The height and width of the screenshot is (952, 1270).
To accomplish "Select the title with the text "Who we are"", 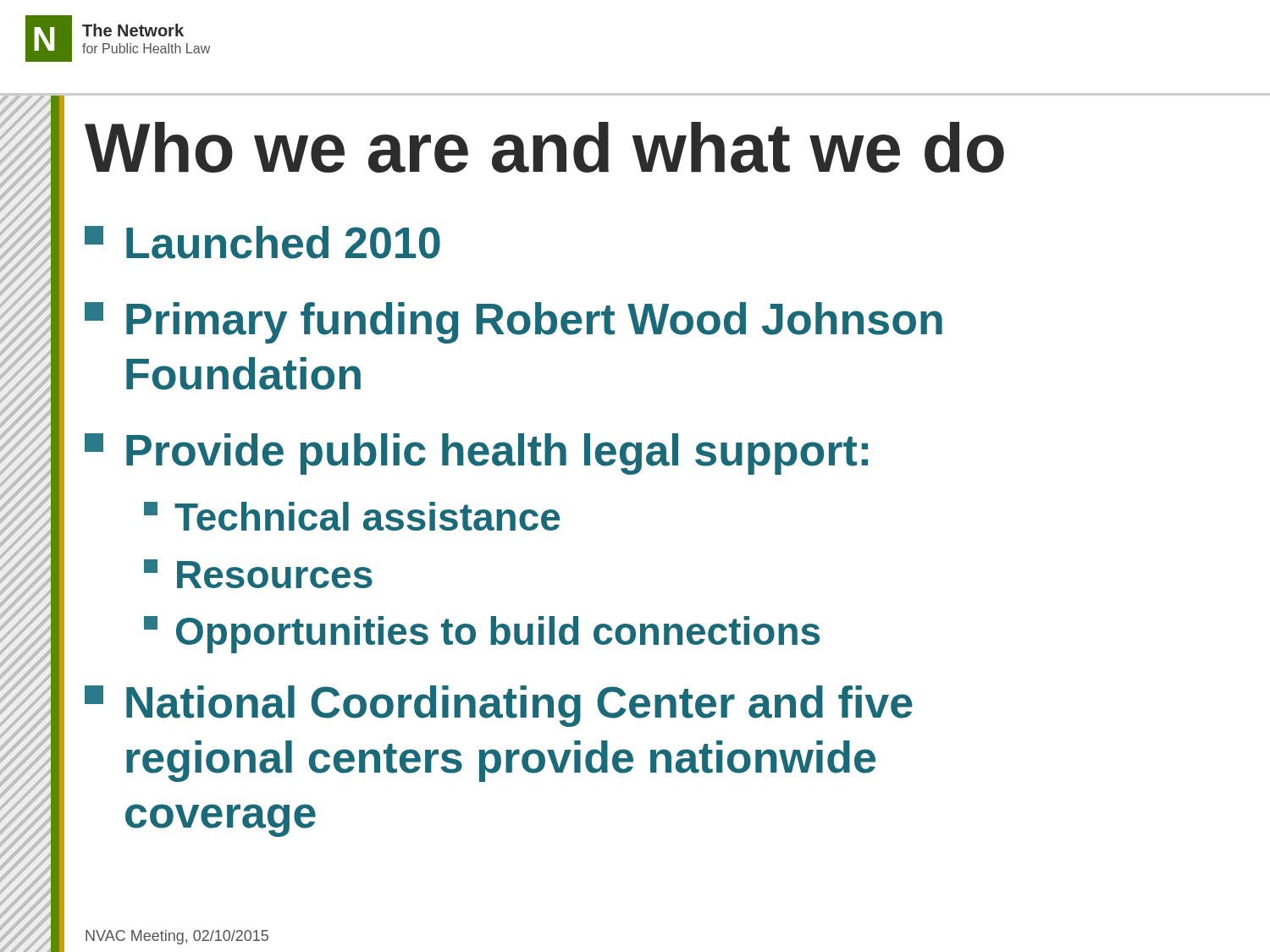I will click(x=546, y=148).
